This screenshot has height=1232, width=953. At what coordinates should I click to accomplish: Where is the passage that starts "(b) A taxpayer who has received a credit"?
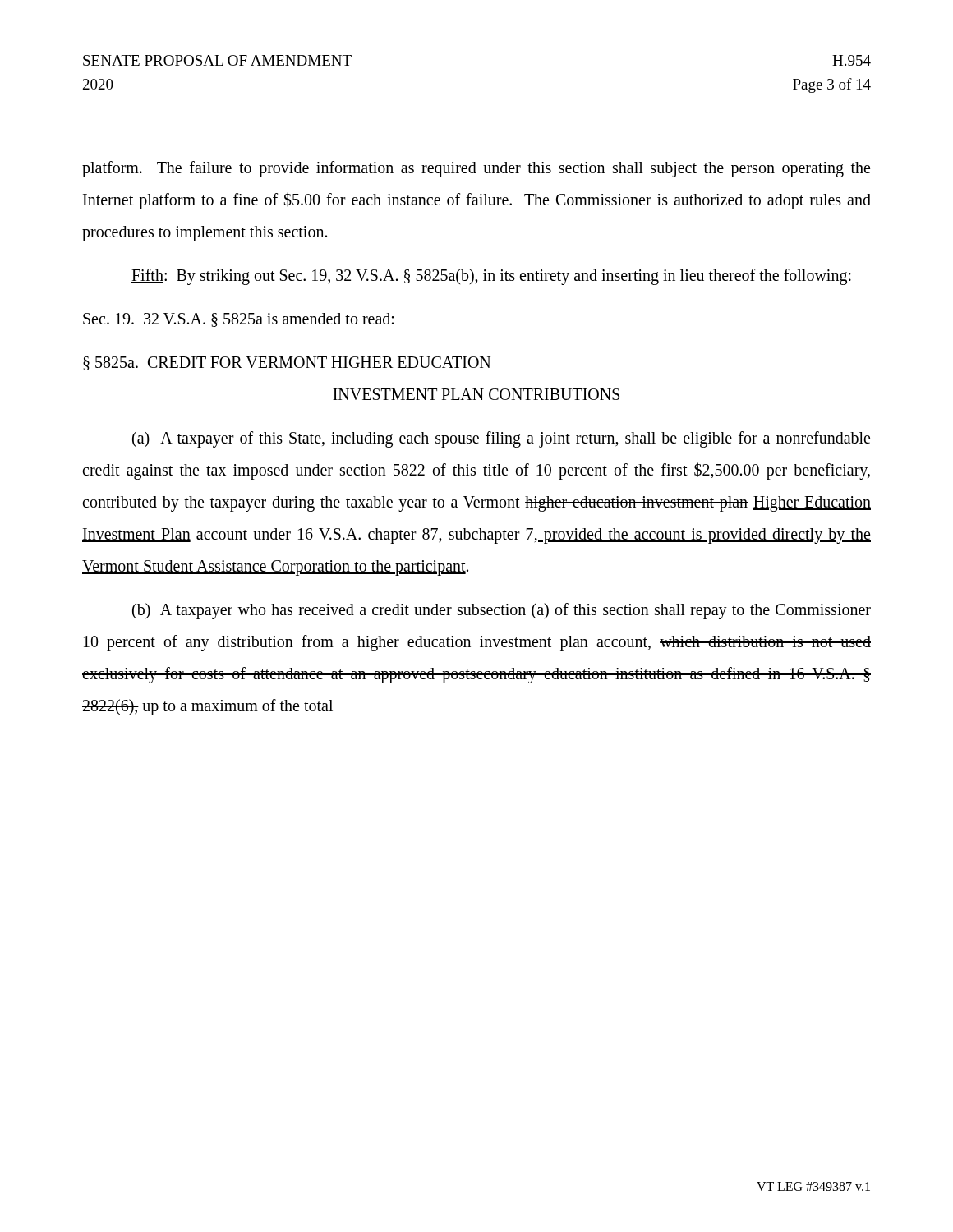(x=476, y=657)
